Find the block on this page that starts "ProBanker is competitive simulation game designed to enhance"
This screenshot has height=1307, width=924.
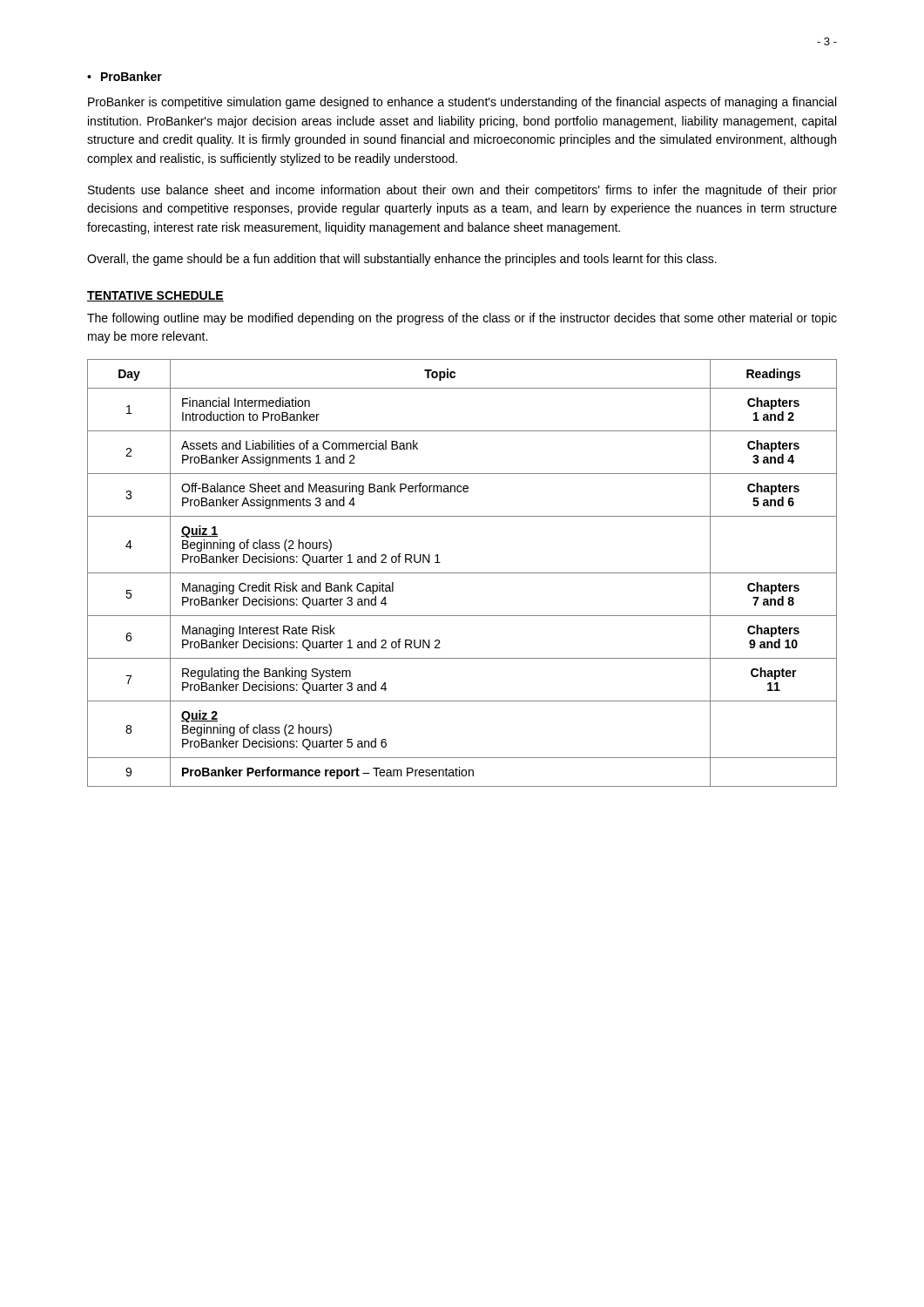pos(462,130)
